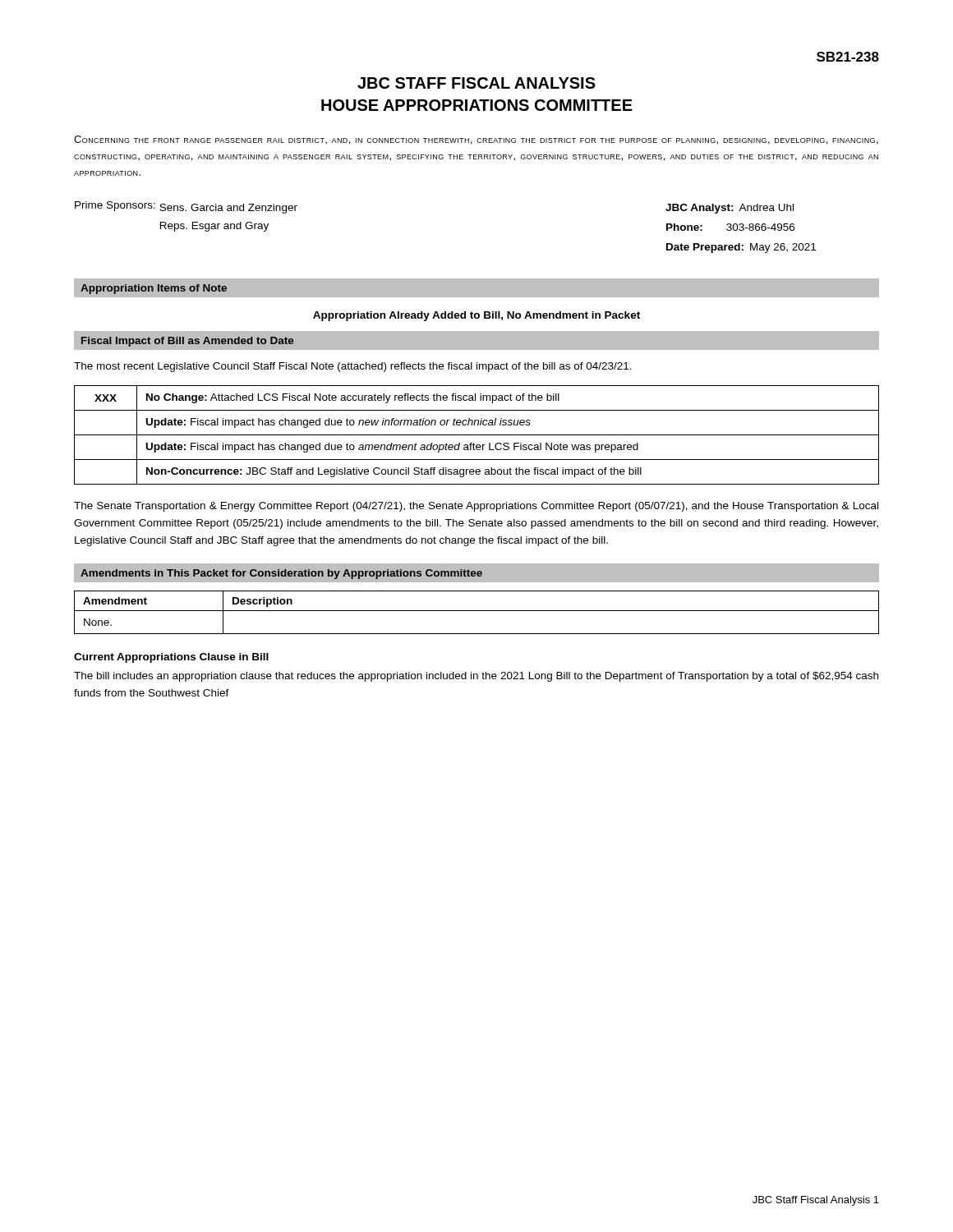The image size is (953, 1232).
Task: Select the table that reads "Non-Concurrence: JBC Staff"
Action: click(476, 435)
